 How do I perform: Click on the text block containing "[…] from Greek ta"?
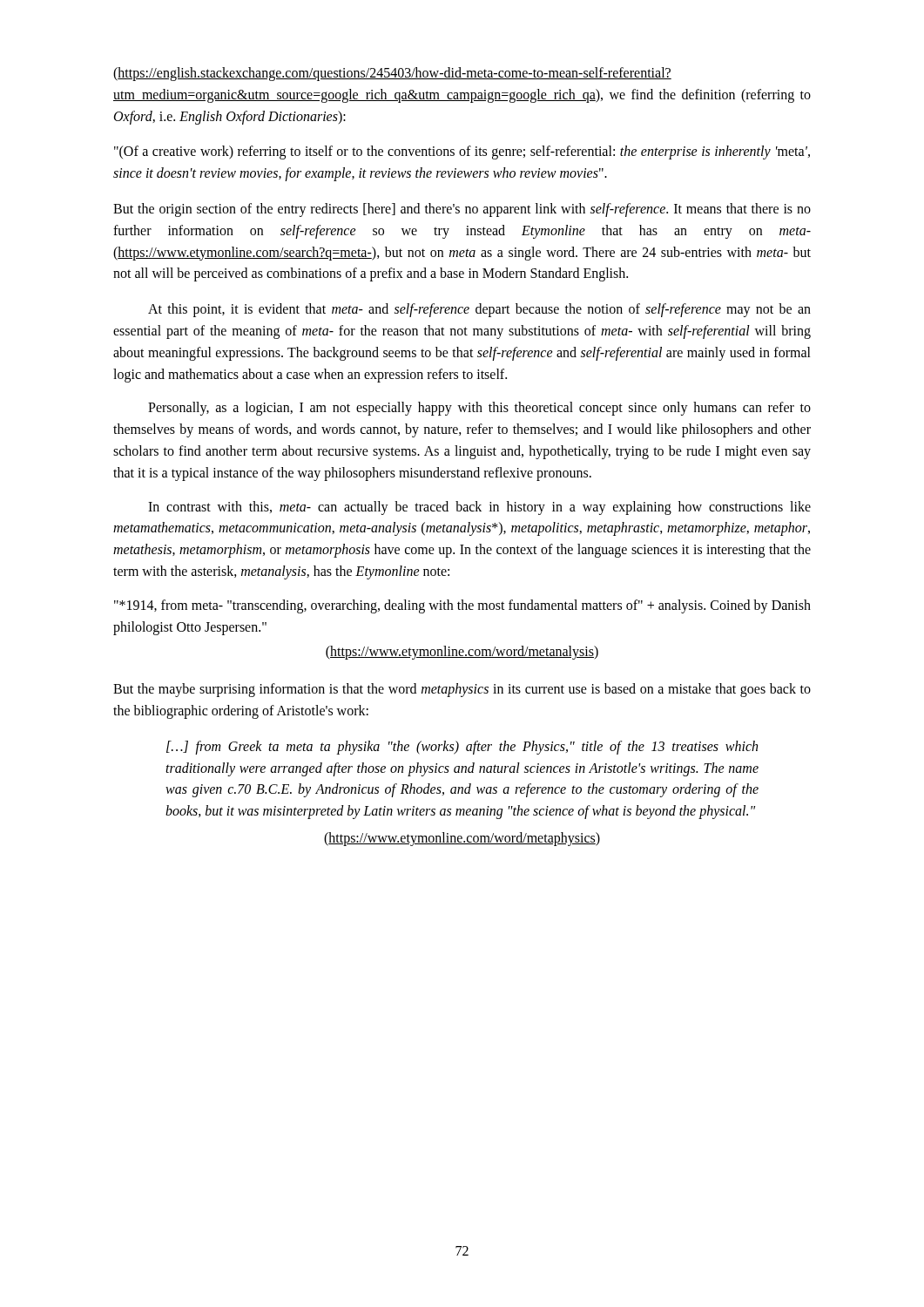tap(462, 778)
